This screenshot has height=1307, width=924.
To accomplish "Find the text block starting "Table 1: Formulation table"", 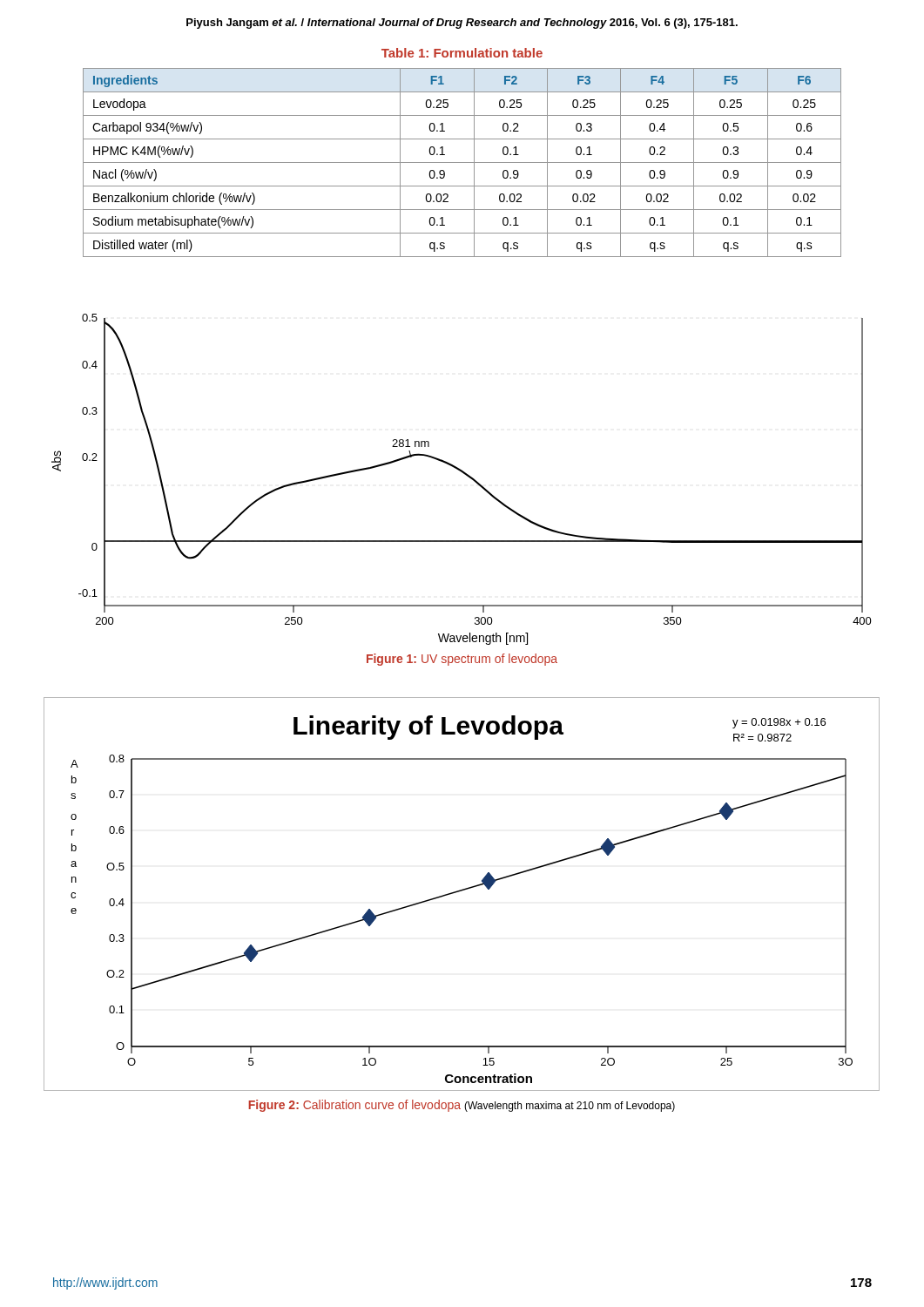I will point(462,53).
